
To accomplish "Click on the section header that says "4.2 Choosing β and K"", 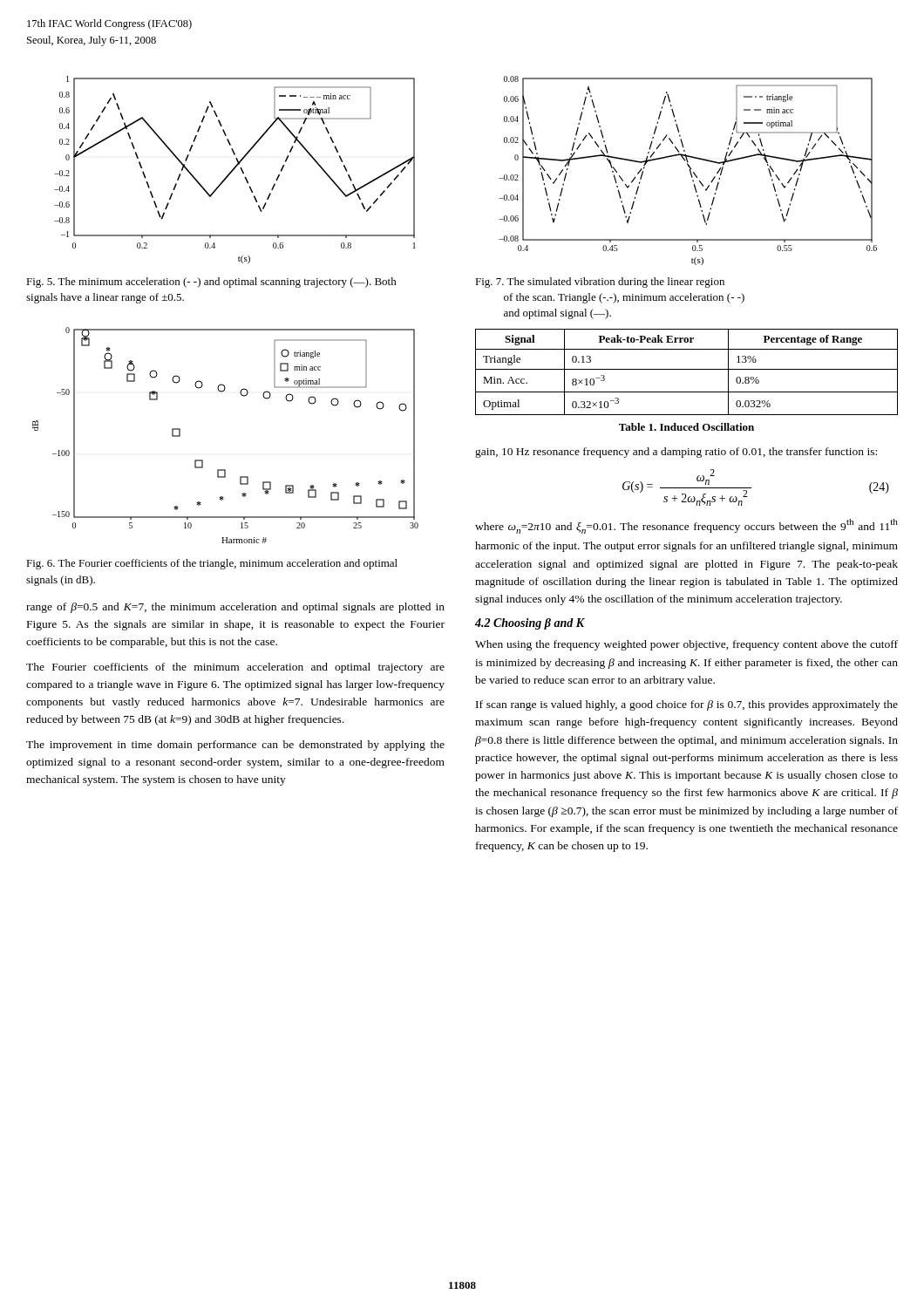I will coord(530,623).
